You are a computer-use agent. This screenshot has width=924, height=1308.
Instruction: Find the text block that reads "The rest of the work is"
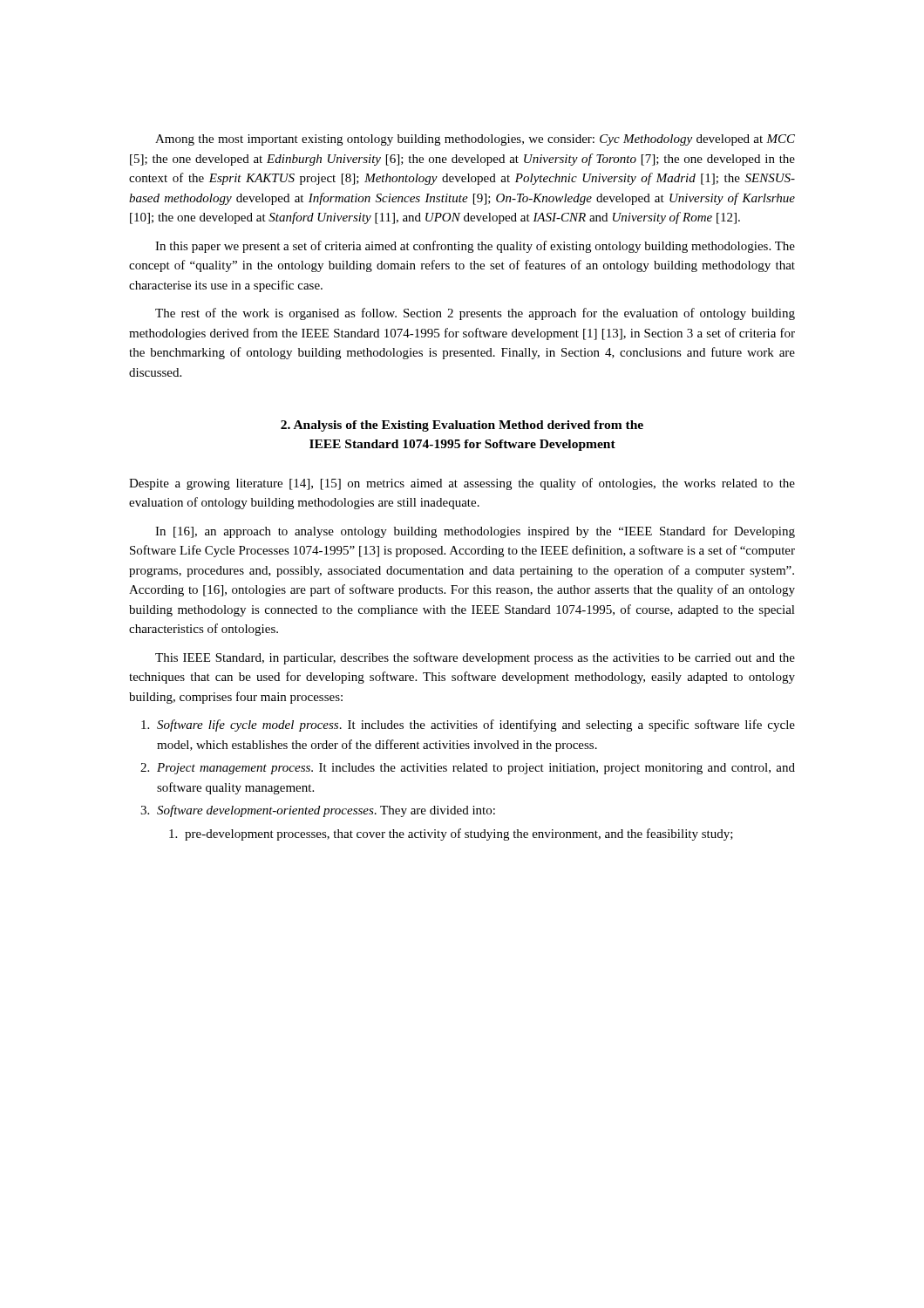[x=462, y=343]
